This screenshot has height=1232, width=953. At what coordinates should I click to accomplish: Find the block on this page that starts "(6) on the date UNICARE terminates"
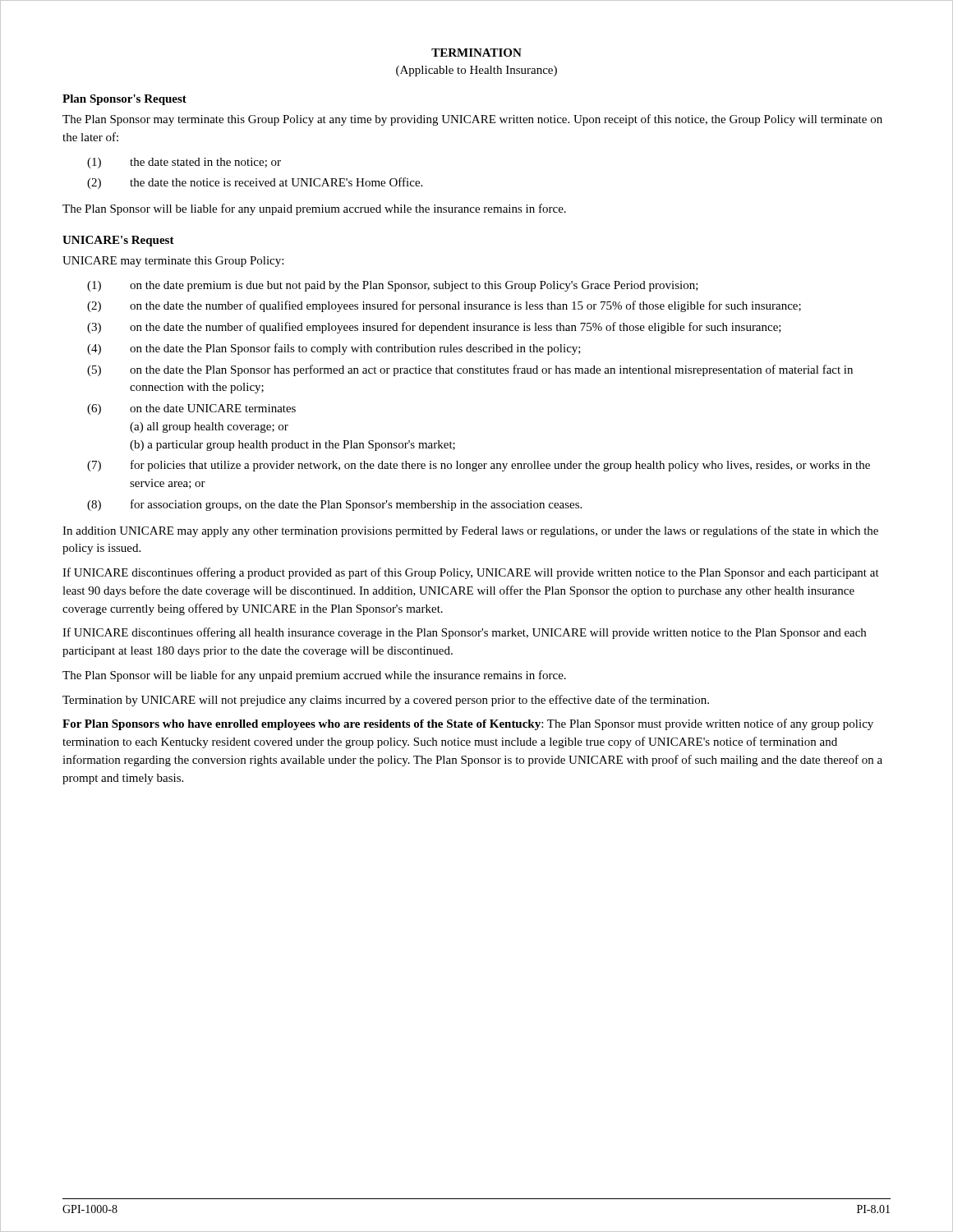pos(191,409)
